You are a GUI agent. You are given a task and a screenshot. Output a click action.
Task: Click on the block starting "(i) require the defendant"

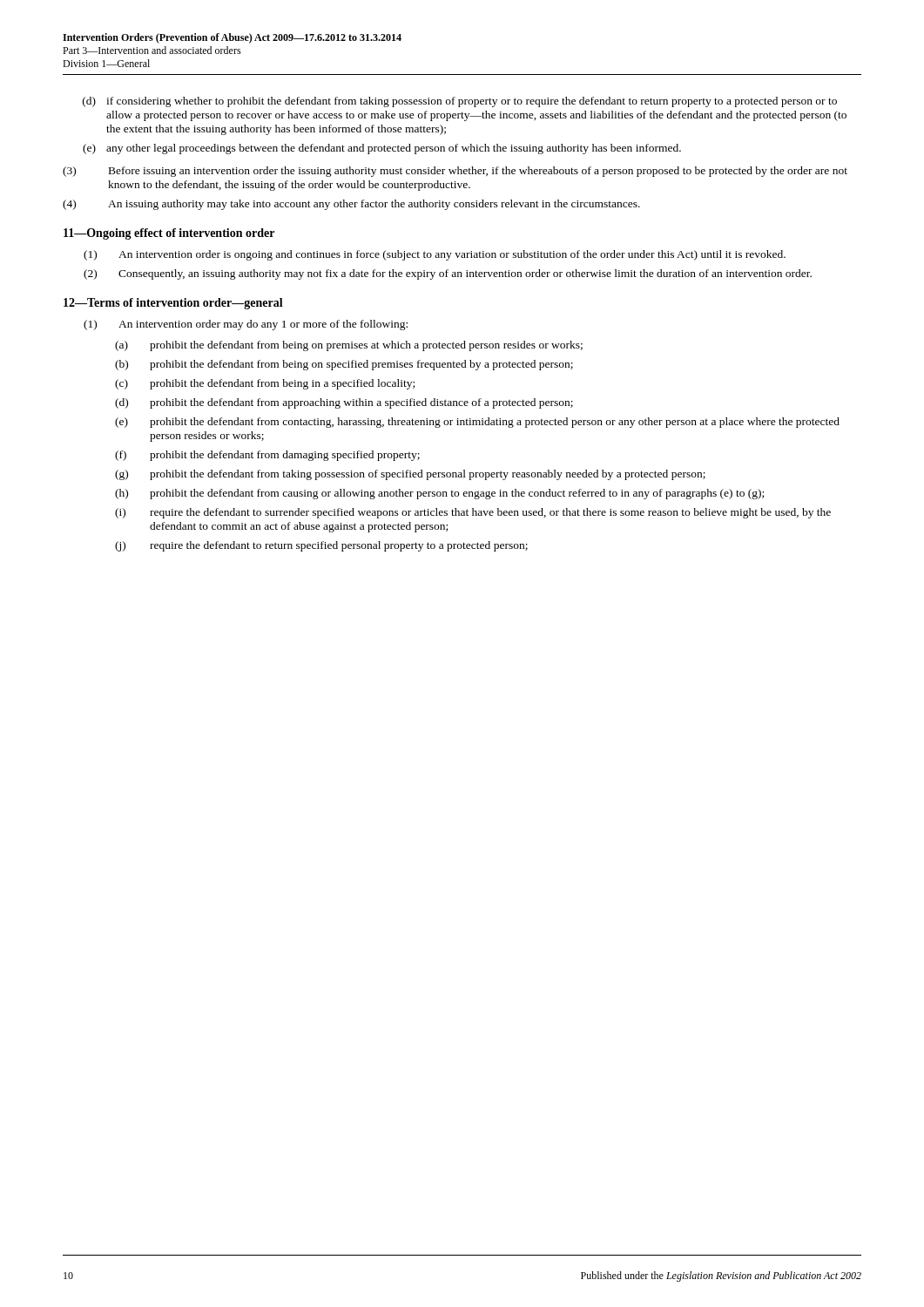(488, 519)
